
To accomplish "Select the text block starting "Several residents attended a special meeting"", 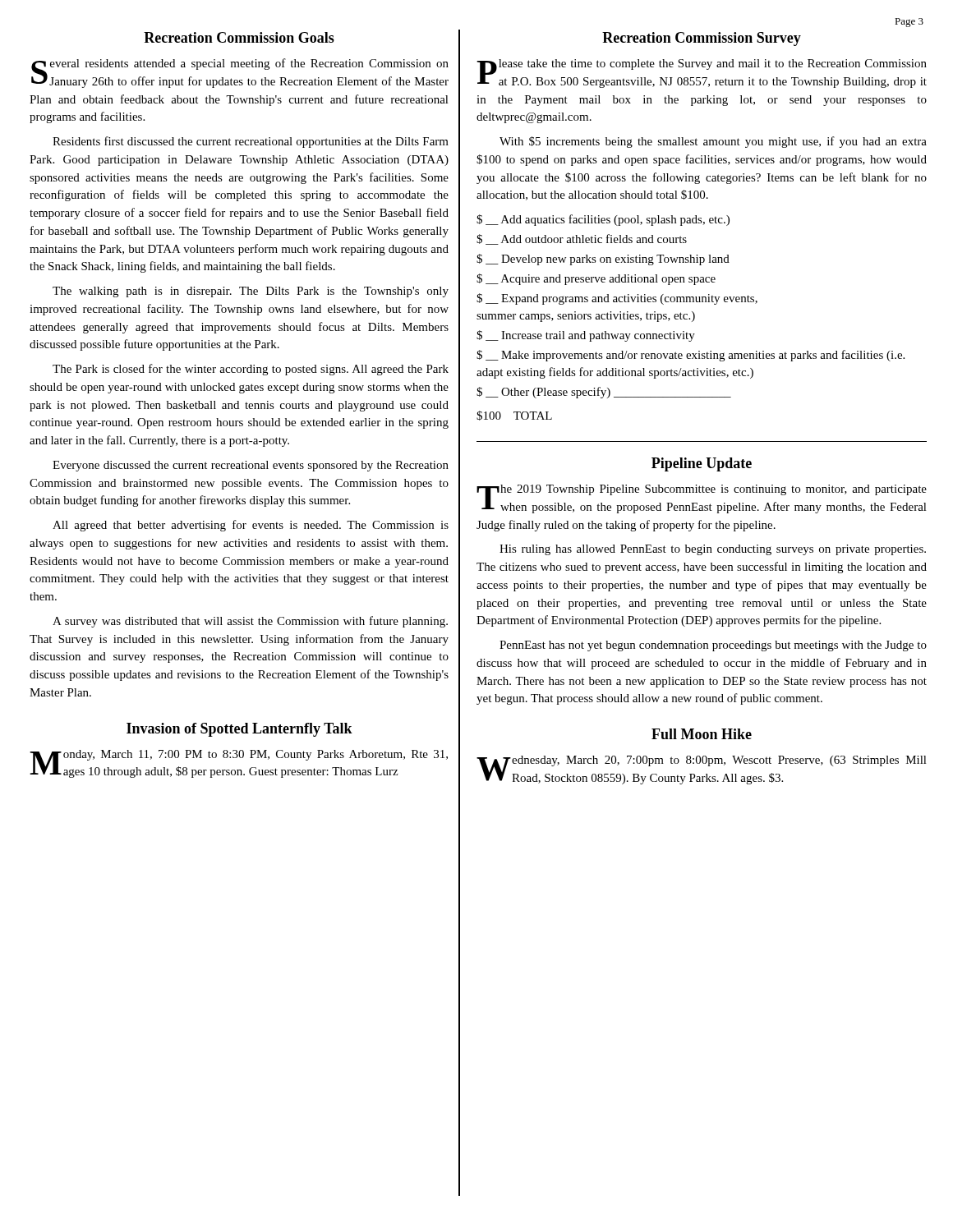I will click(239, 378).
